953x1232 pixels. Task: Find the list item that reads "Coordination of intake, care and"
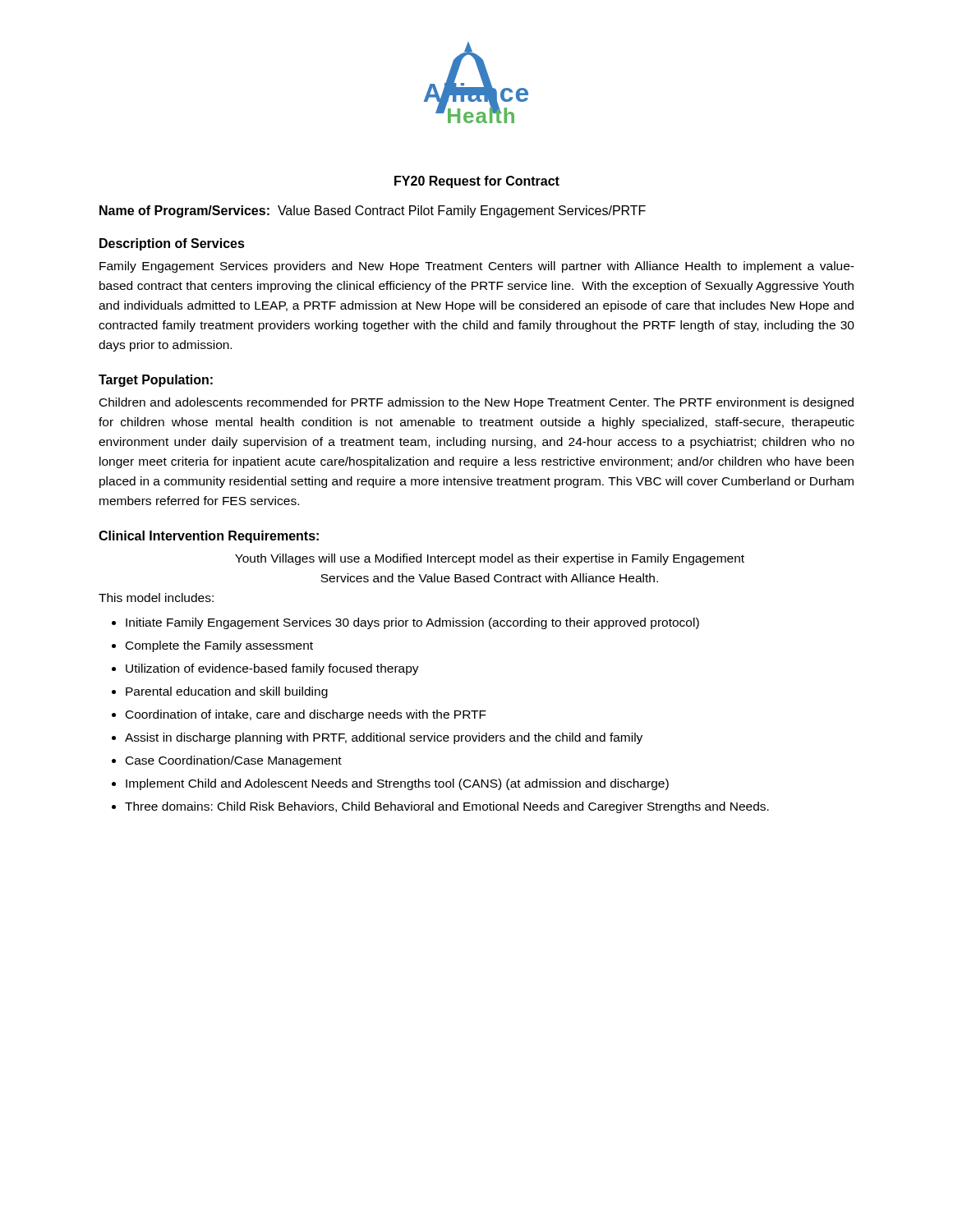(x=476, y=715)
